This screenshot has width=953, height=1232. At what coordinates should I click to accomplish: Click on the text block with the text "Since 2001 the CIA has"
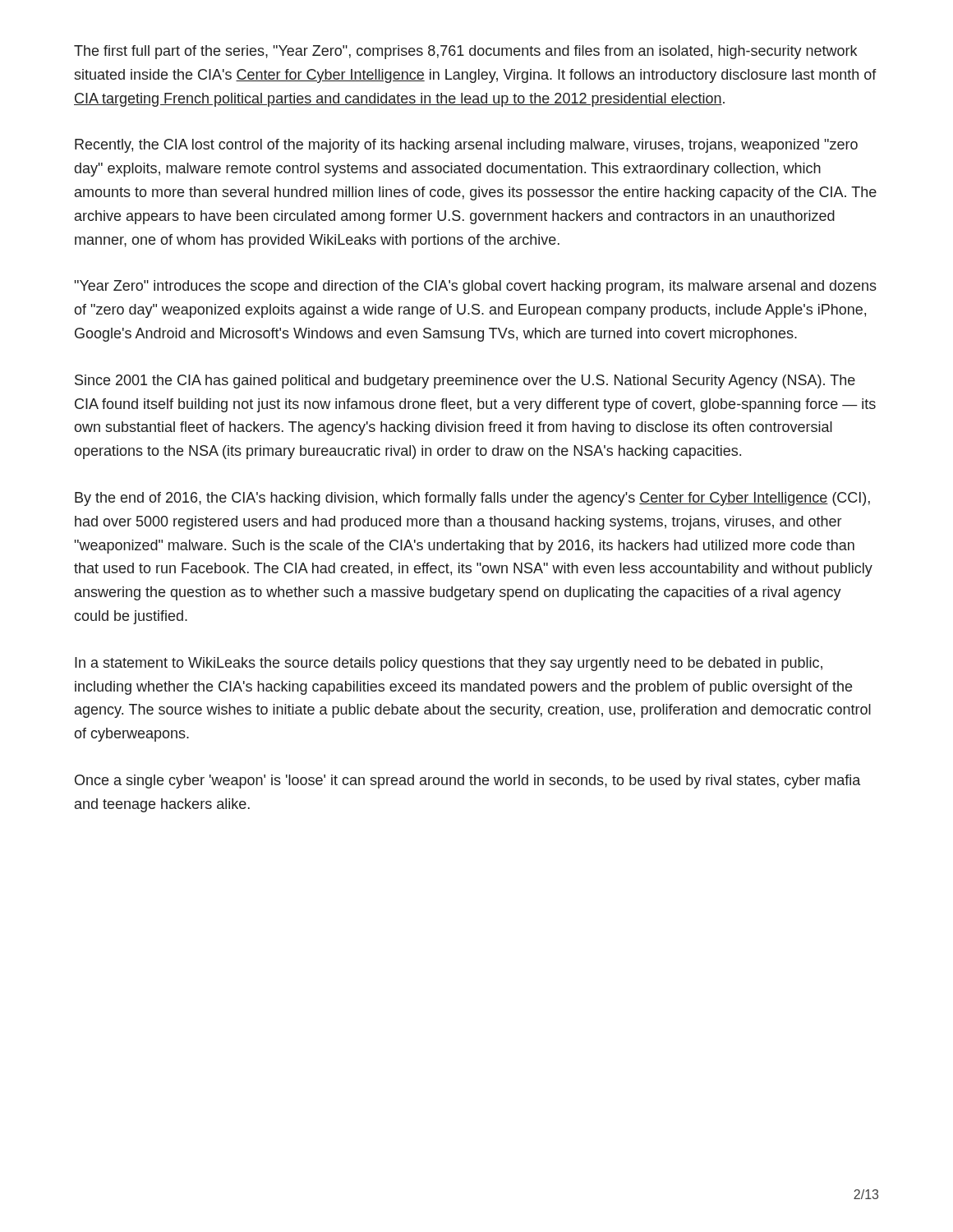point(475,416)
